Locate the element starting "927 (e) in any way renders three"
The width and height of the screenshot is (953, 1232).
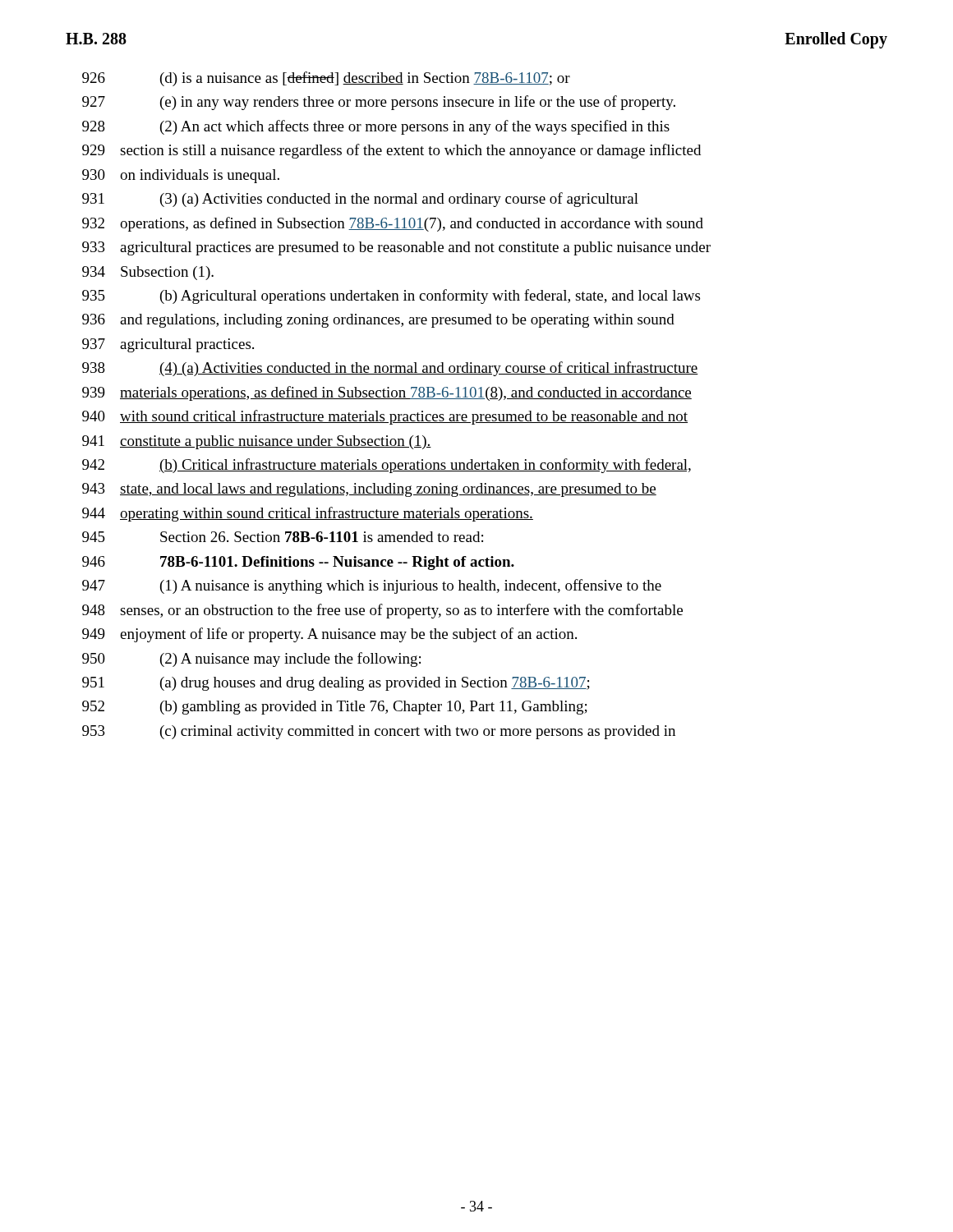tap(476, 102)
